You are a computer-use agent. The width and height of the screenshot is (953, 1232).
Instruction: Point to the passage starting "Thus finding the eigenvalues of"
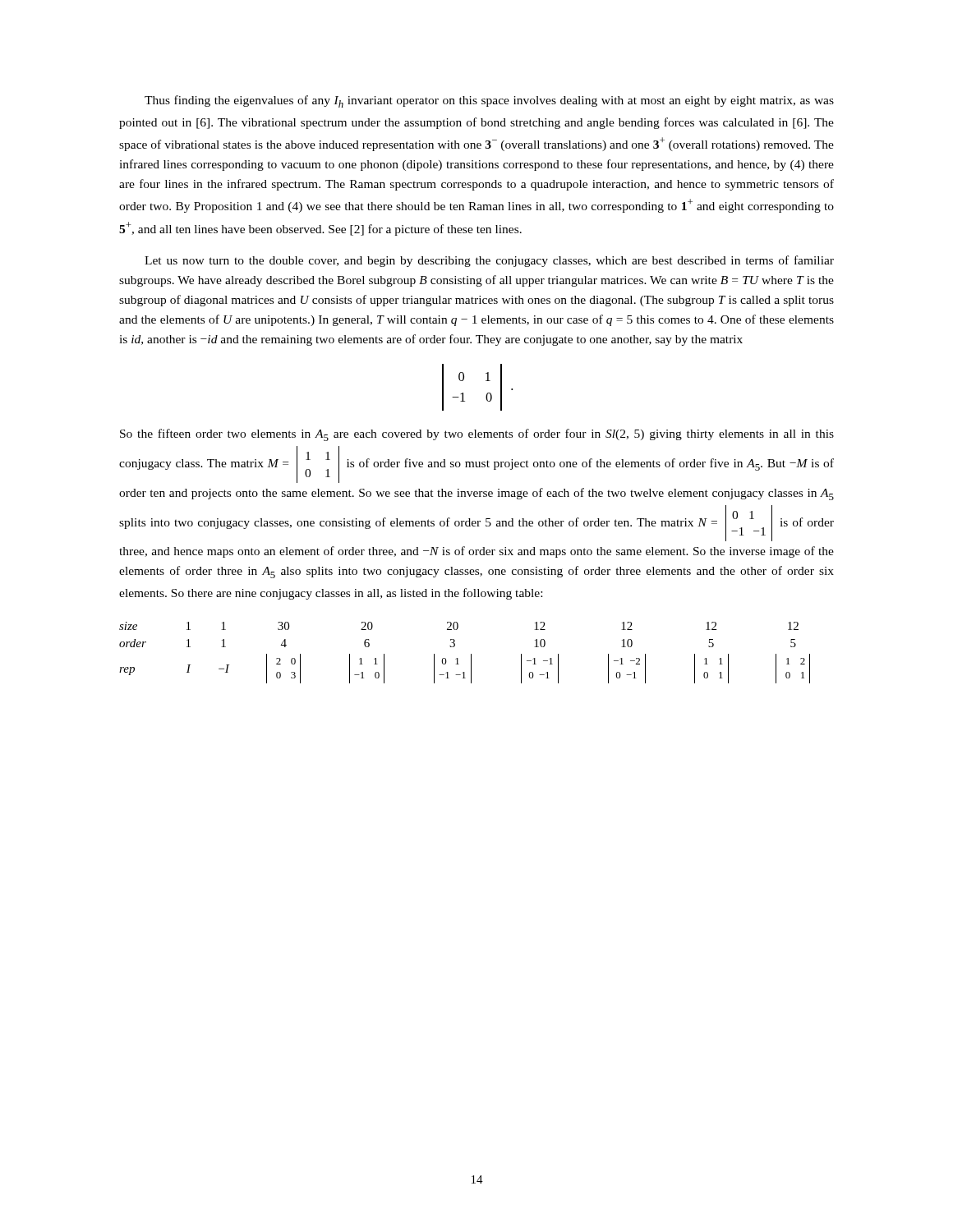pyautogui.click(x=476, y=164)
